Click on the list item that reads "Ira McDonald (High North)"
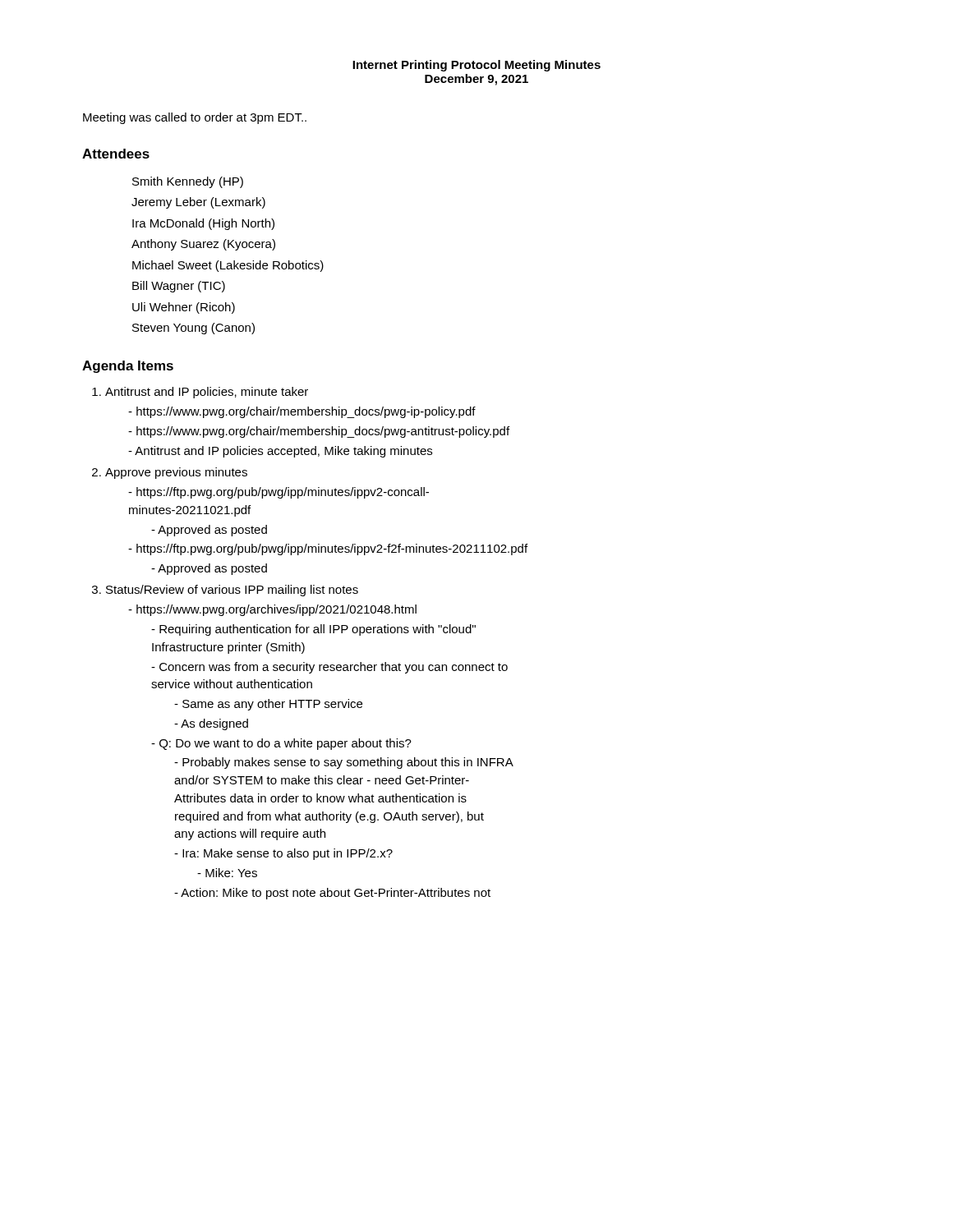The height and width of the screenshot is (1232, 953). [203, 223]
